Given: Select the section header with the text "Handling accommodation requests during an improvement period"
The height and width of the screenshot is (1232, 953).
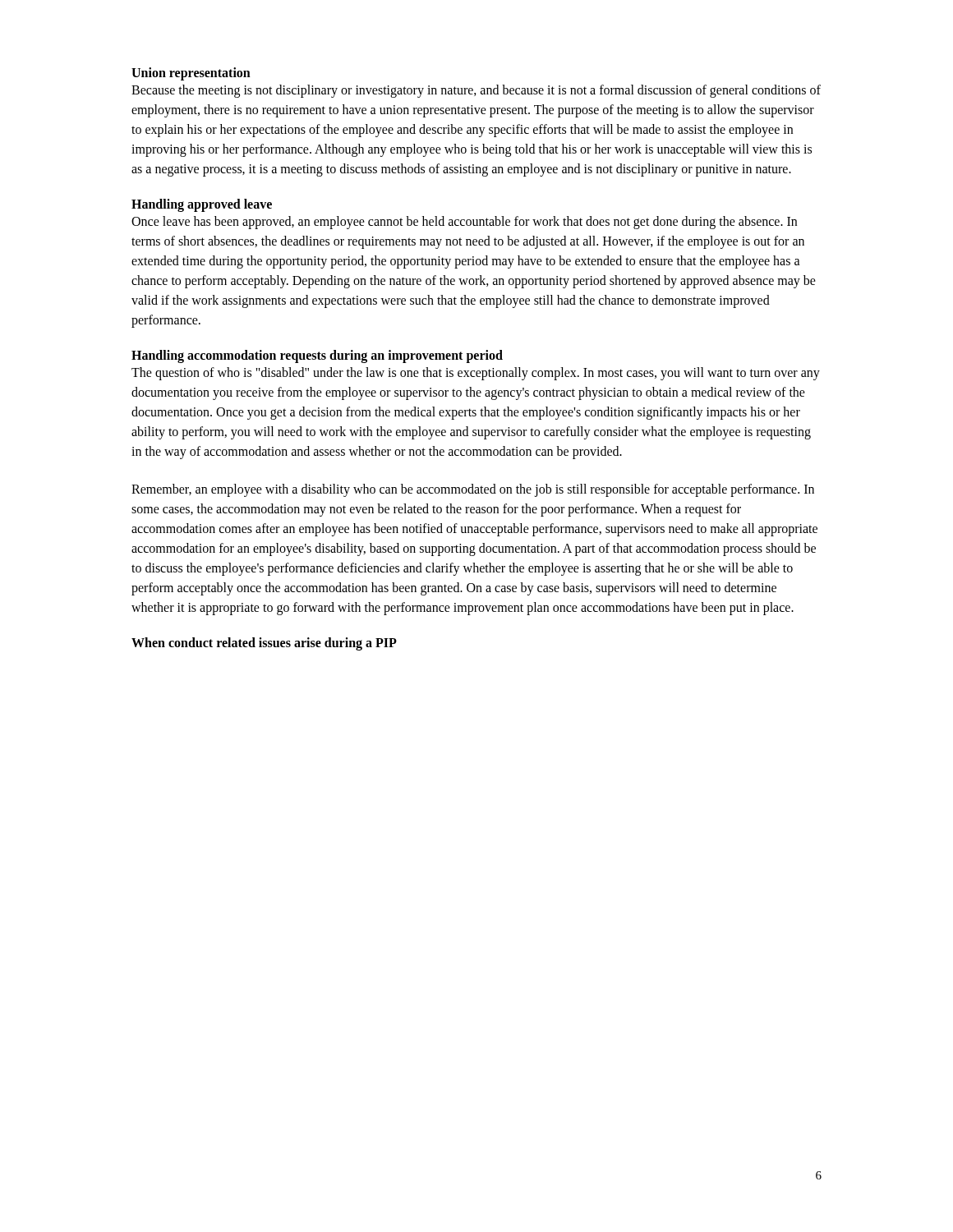Looking at the screenshot, I should click(317, 355).
